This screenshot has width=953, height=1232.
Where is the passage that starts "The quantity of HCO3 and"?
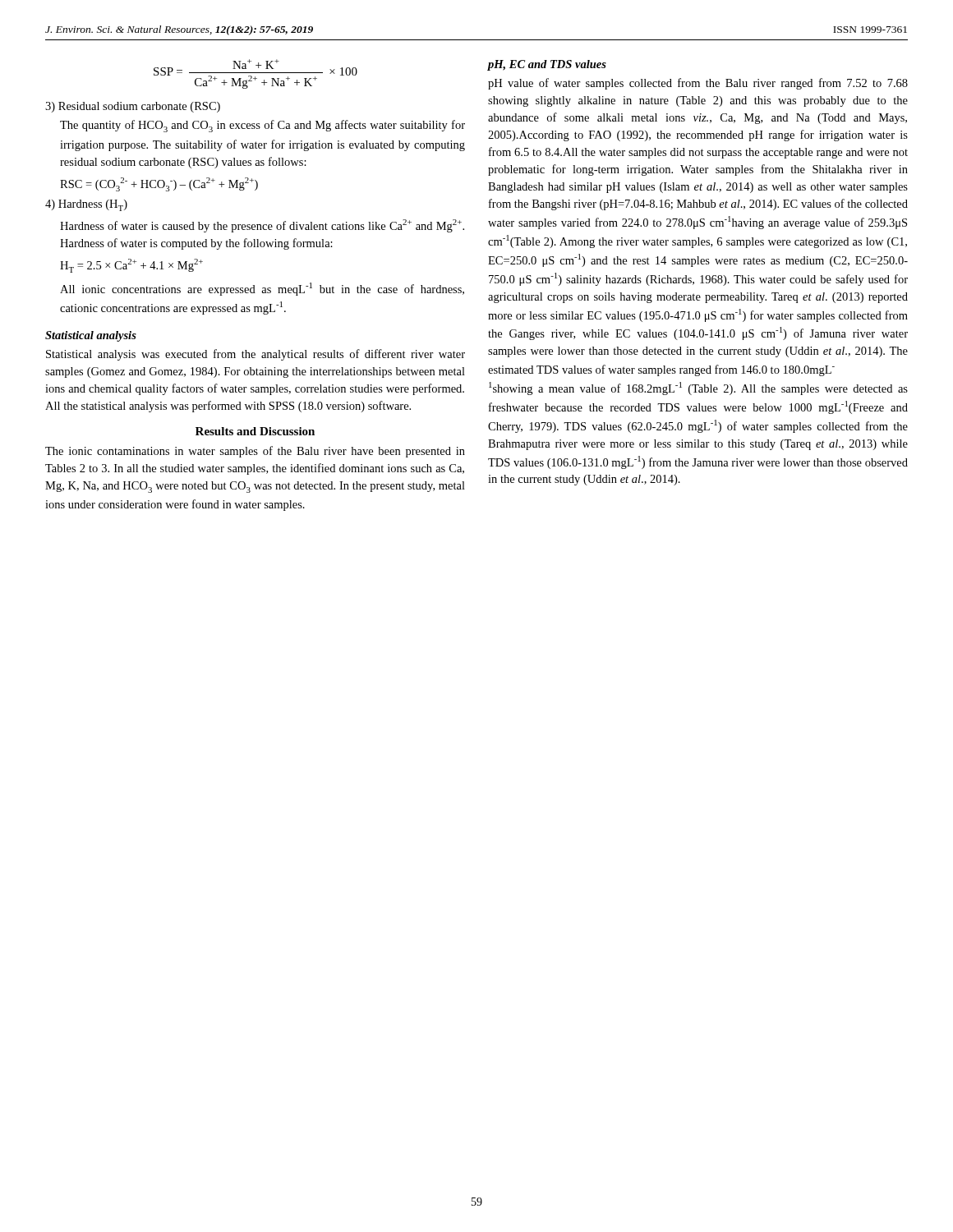(262, 144)
